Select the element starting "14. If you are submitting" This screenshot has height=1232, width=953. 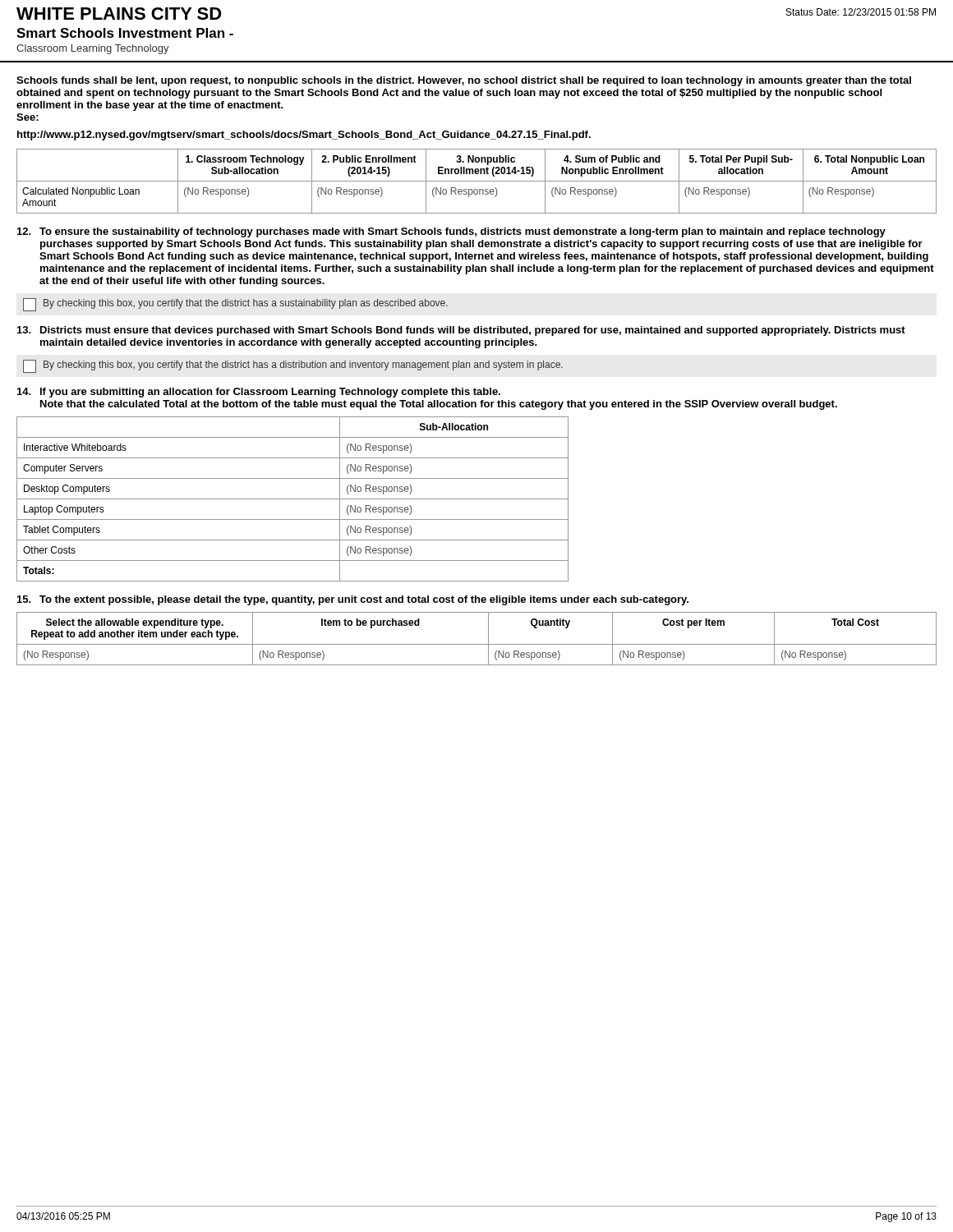(476, 398)
